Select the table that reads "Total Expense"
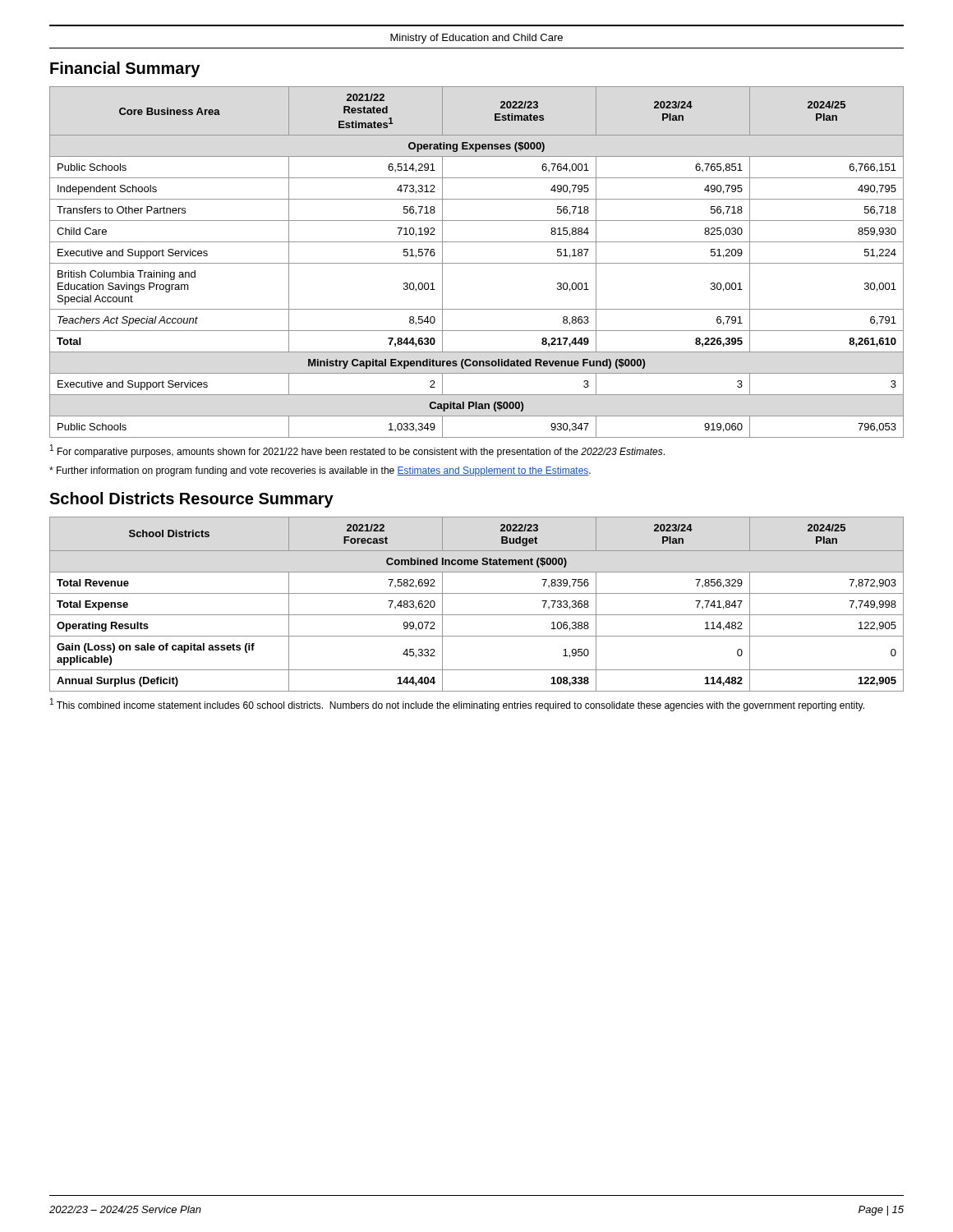 click(476, 604)
